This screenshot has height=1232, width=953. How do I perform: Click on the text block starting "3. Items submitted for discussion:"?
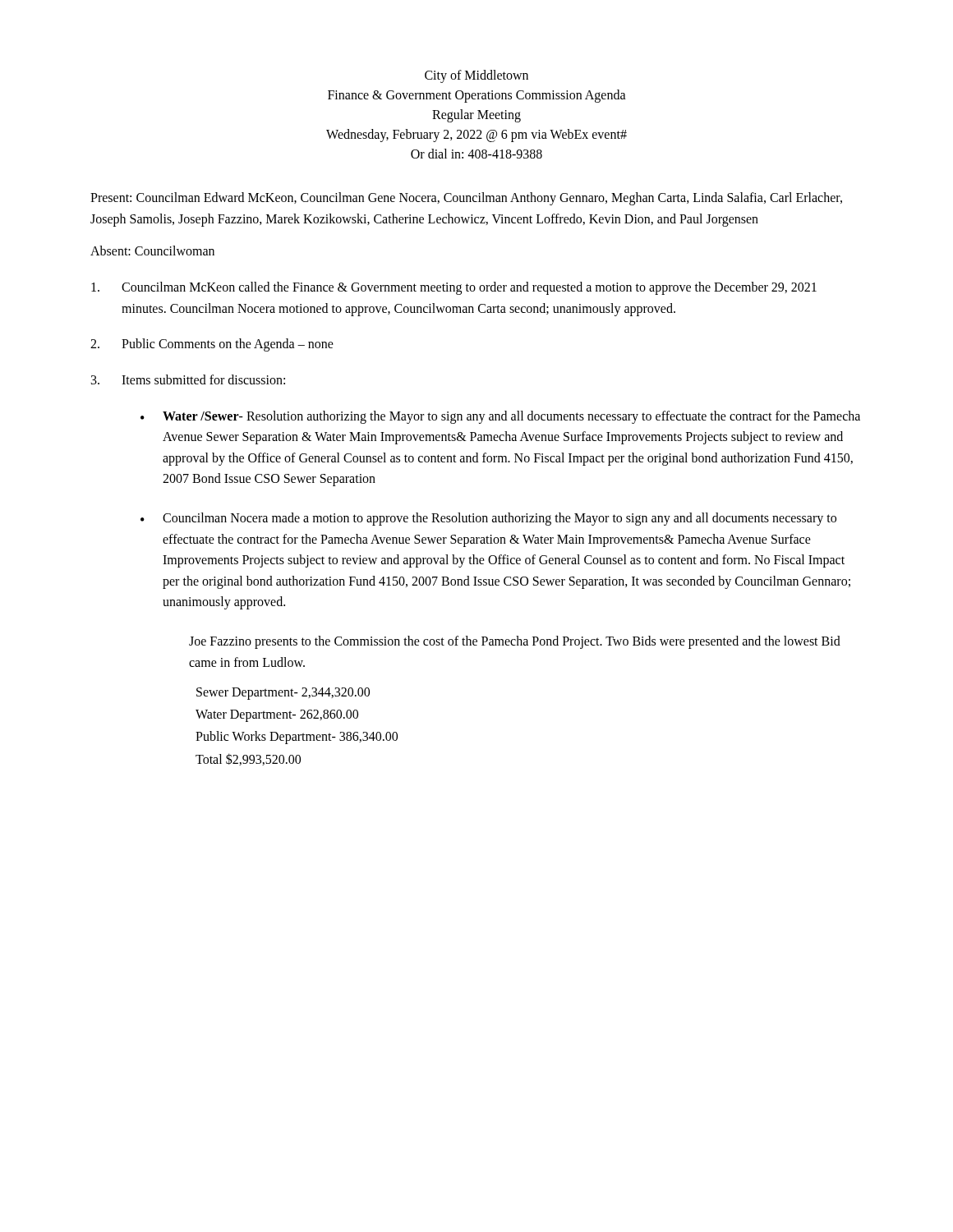point(188,379)
